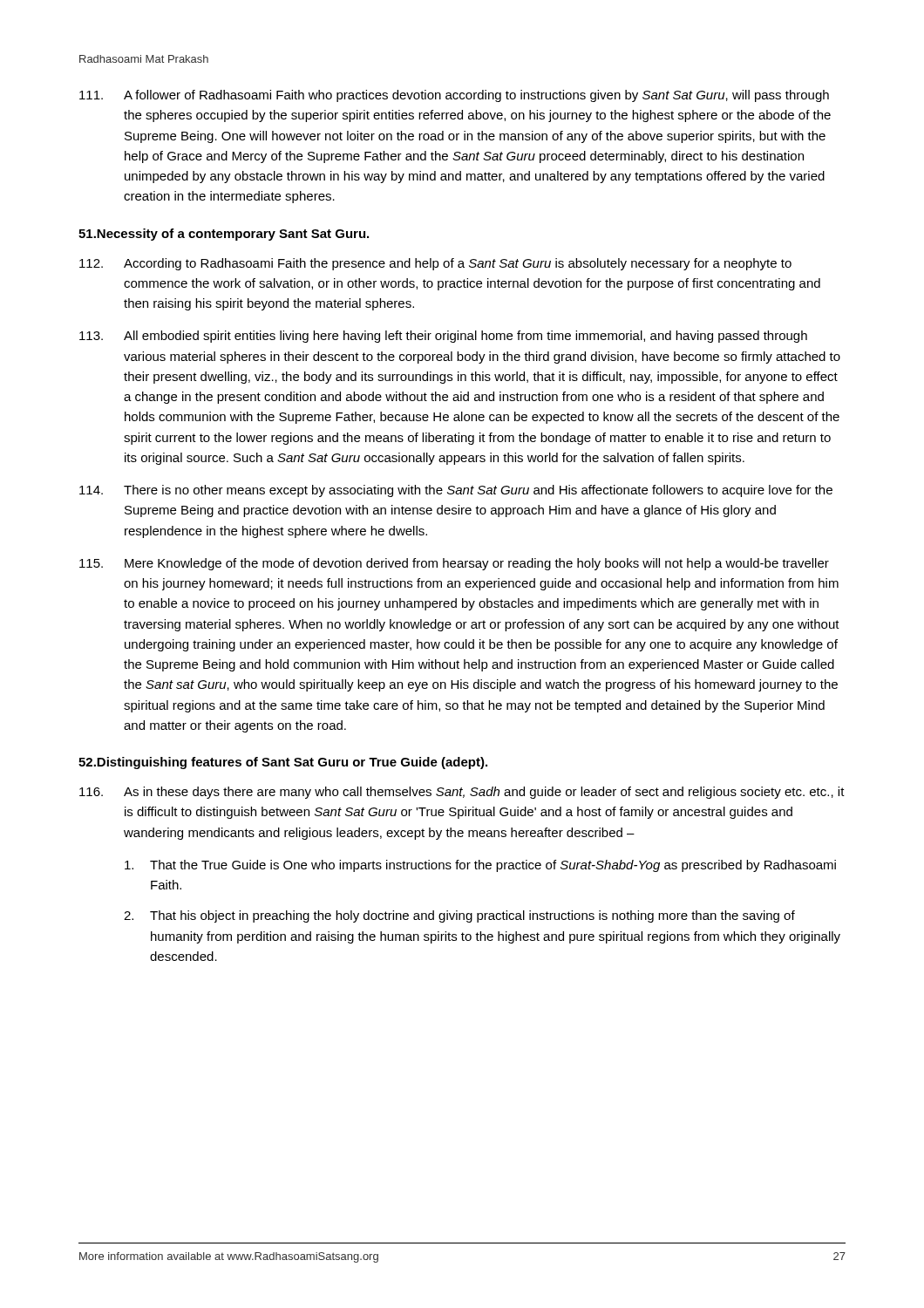Click the passage that begins "114. There is"
Screen dimensions: 1308x924
(x=462, y=510)
